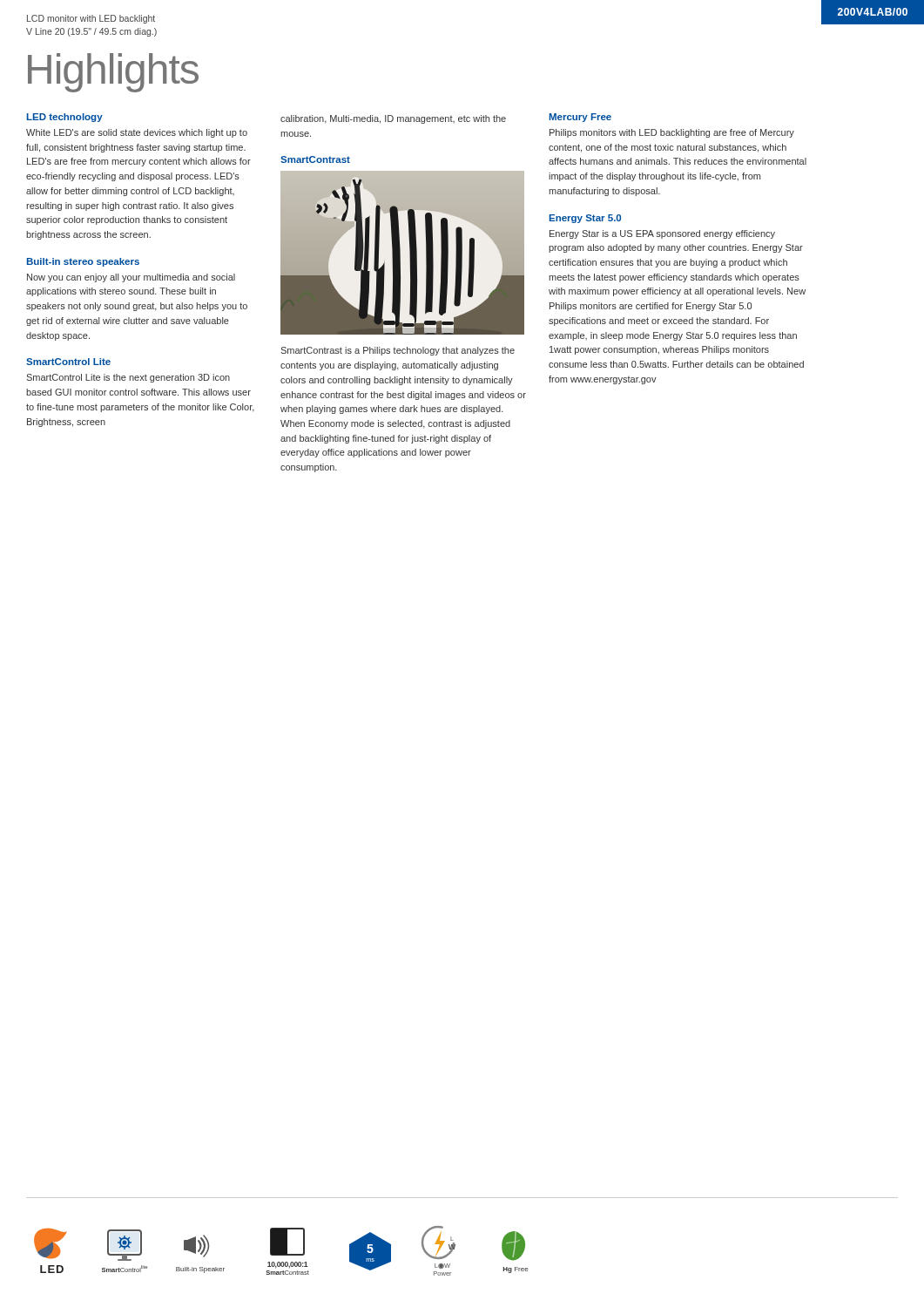This screenshot has height=1307, width=924.
Task: Find the element starting "LED technology"
Action: pos(64,117)
